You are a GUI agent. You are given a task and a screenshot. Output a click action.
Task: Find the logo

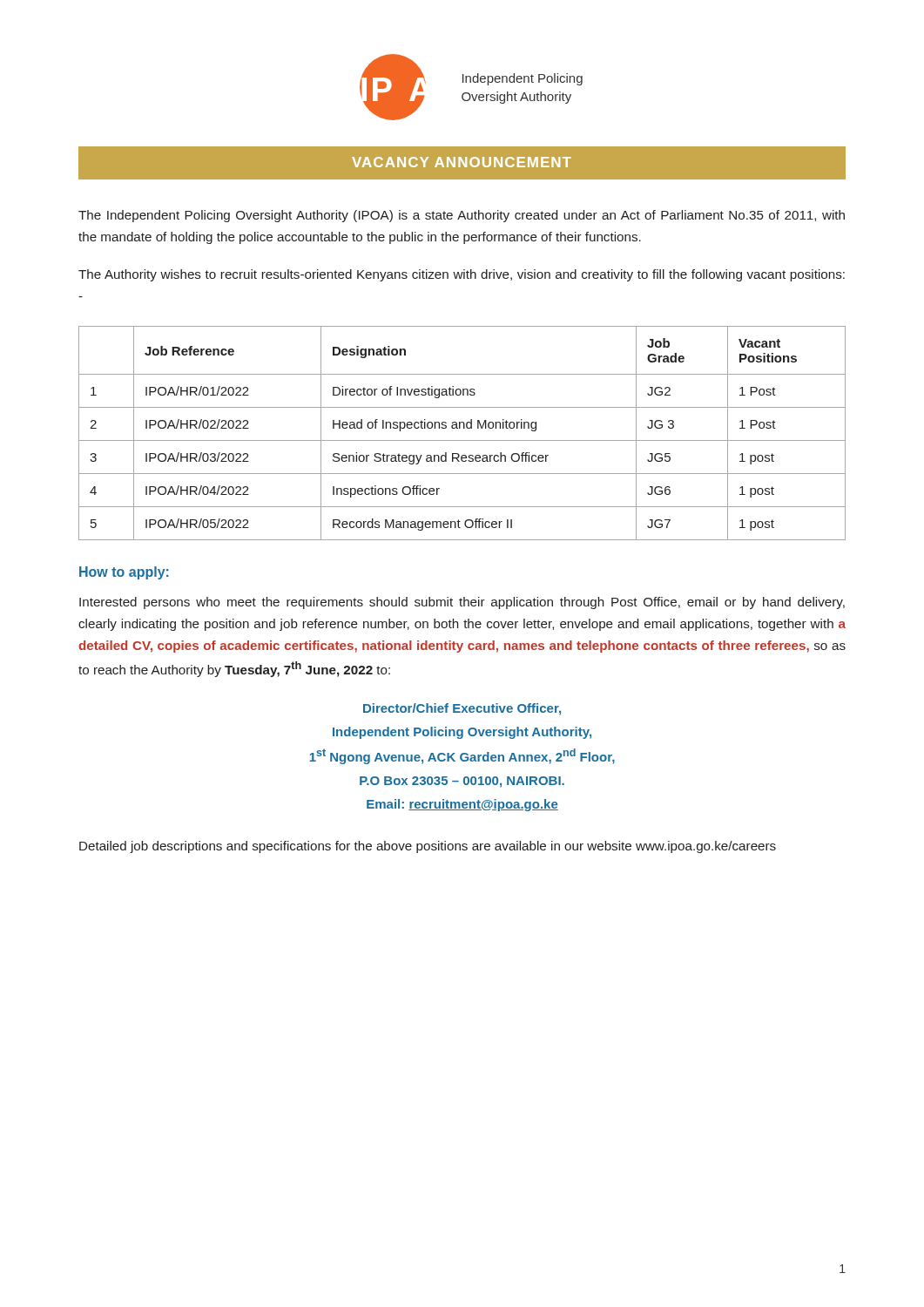tap(462, 87)
